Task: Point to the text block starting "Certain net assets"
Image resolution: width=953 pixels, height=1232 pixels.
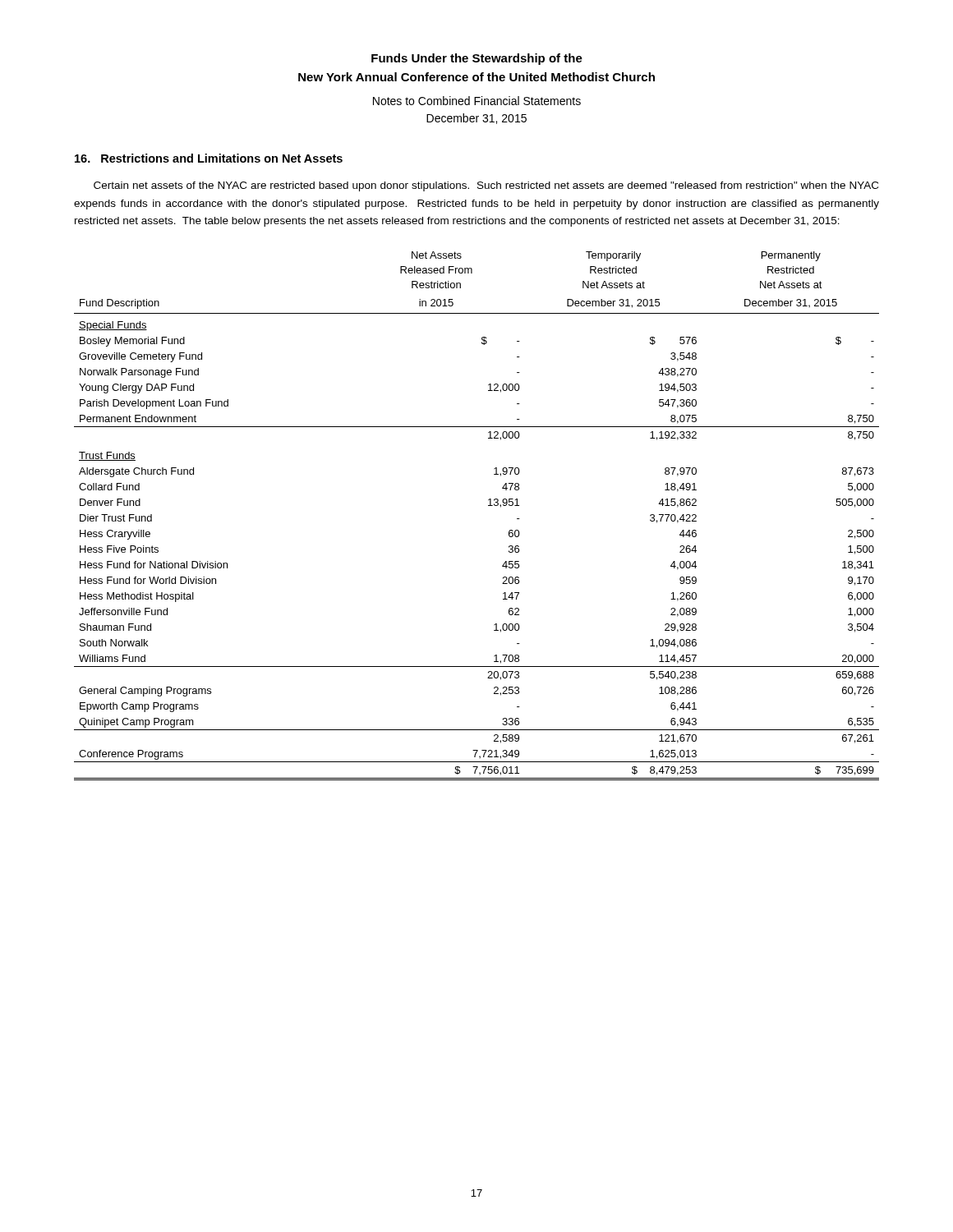Action: [476, 203]
